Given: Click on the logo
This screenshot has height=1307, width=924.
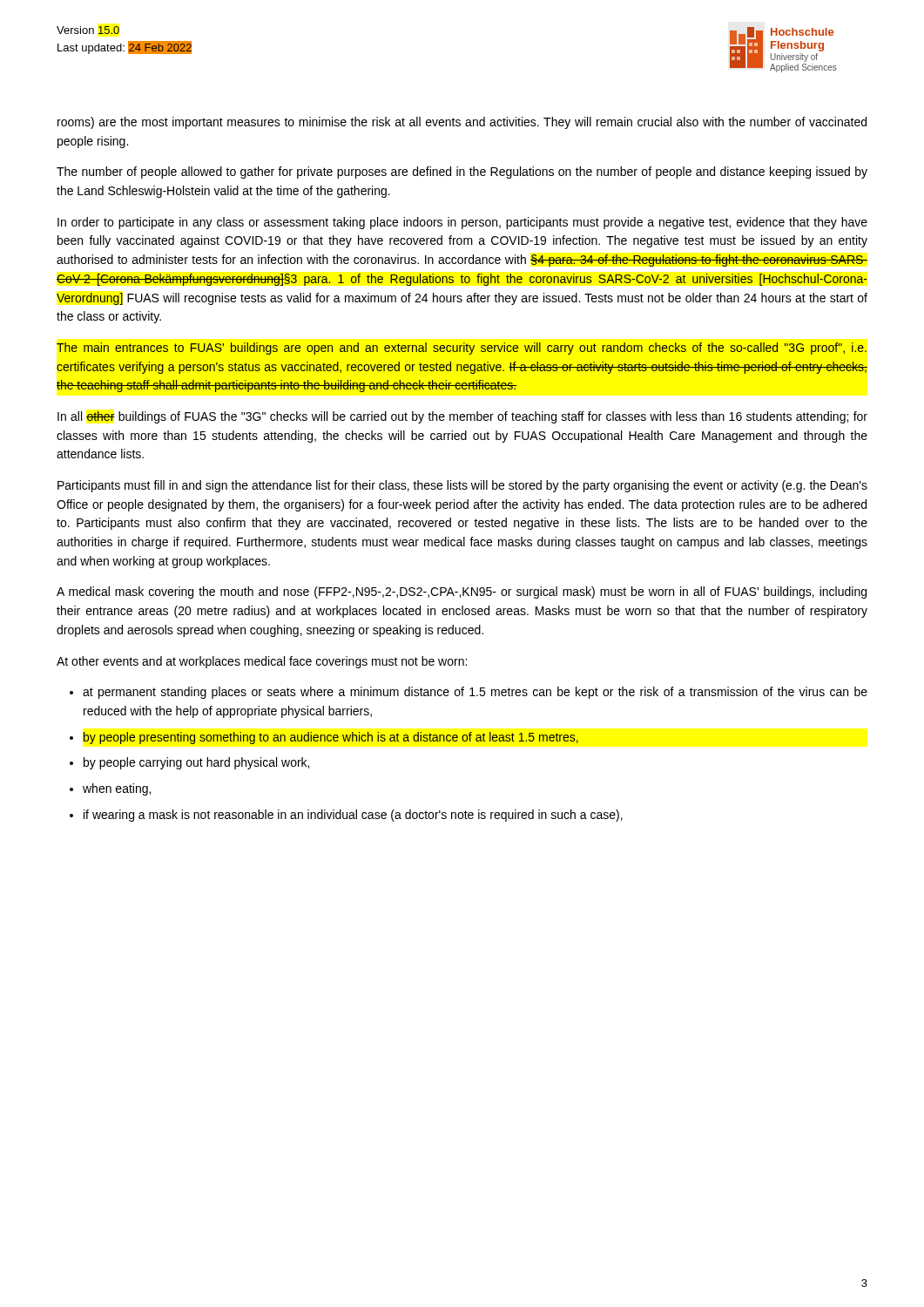Looking at the screenshot, I should [798, 48].
